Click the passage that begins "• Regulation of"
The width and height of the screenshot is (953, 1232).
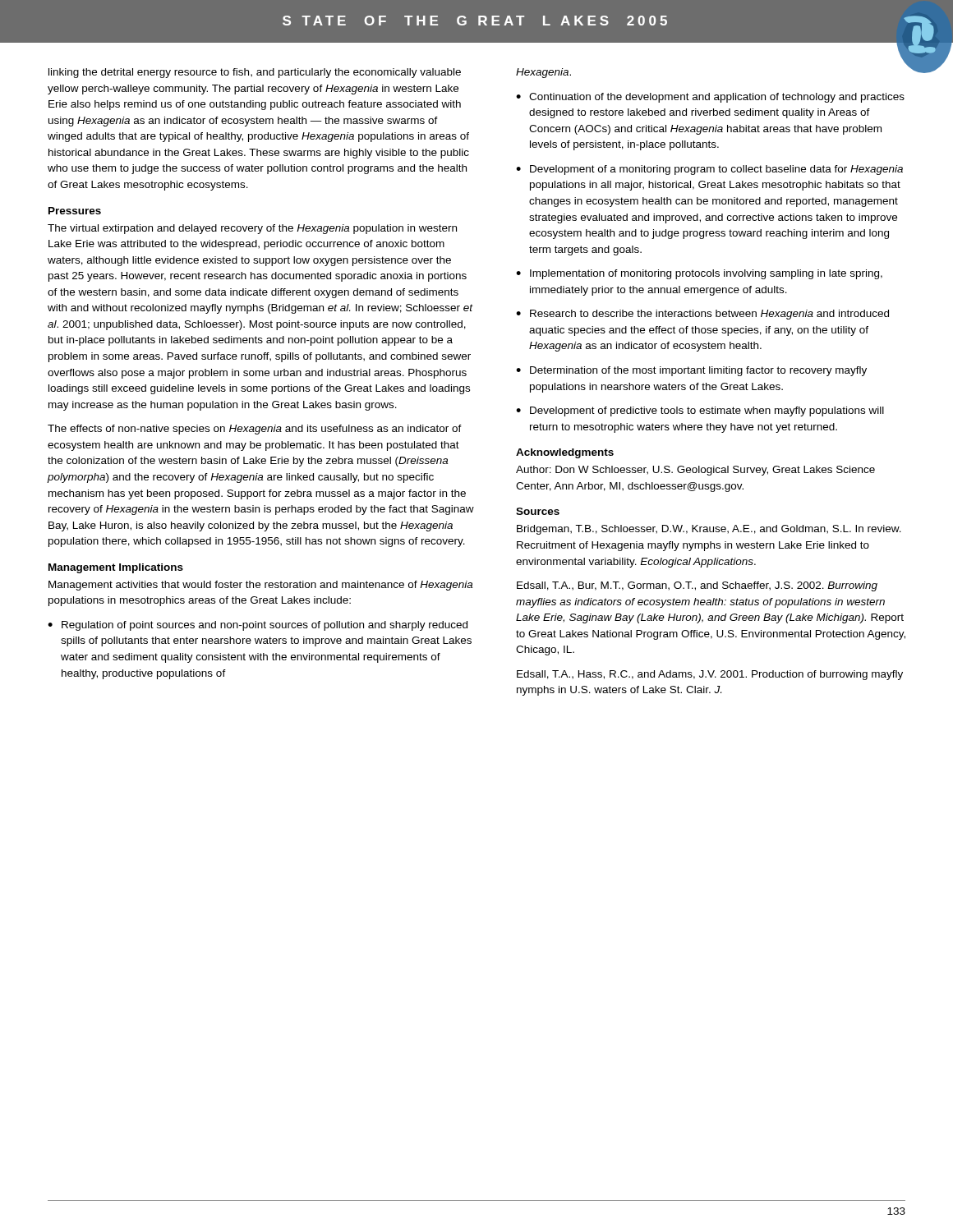click(261, 649)
